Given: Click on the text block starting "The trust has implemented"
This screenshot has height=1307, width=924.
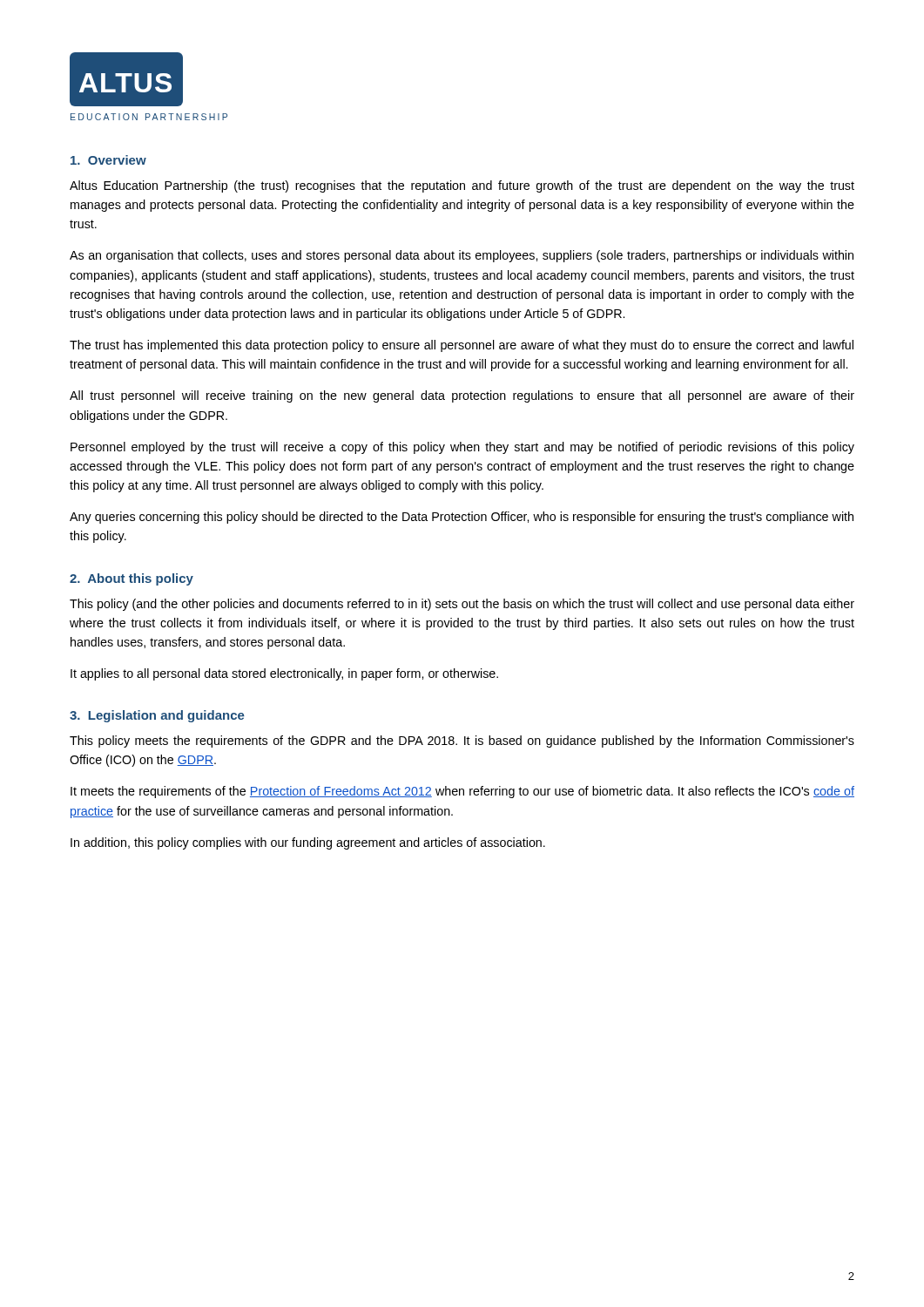Looking at the screenshot, I should [x=462, y=355].
